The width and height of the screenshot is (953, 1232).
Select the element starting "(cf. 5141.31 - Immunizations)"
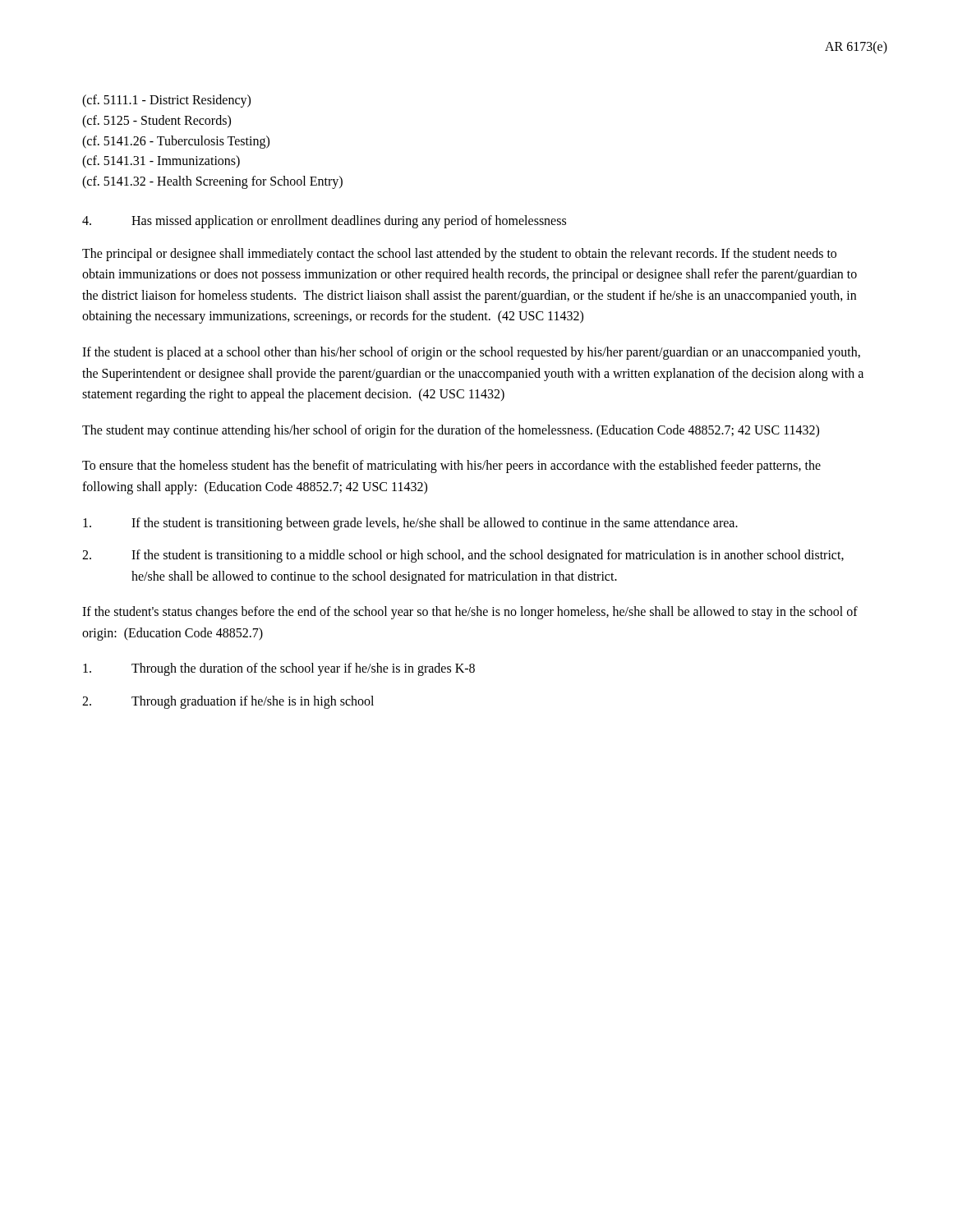click(161, 161)
